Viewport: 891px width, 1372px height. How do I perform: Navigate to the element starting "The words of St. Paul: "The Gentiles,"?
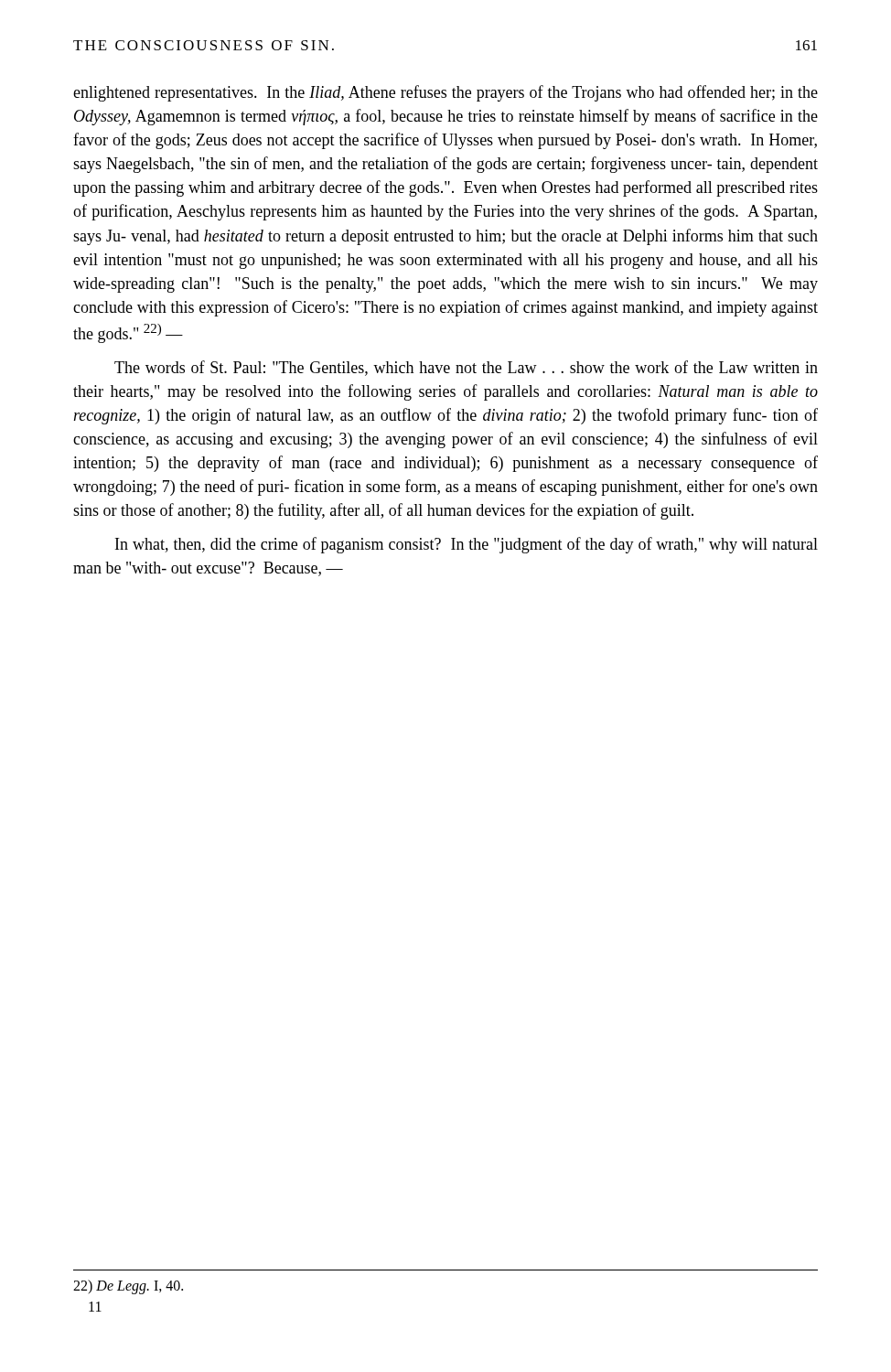click(446, 439)
